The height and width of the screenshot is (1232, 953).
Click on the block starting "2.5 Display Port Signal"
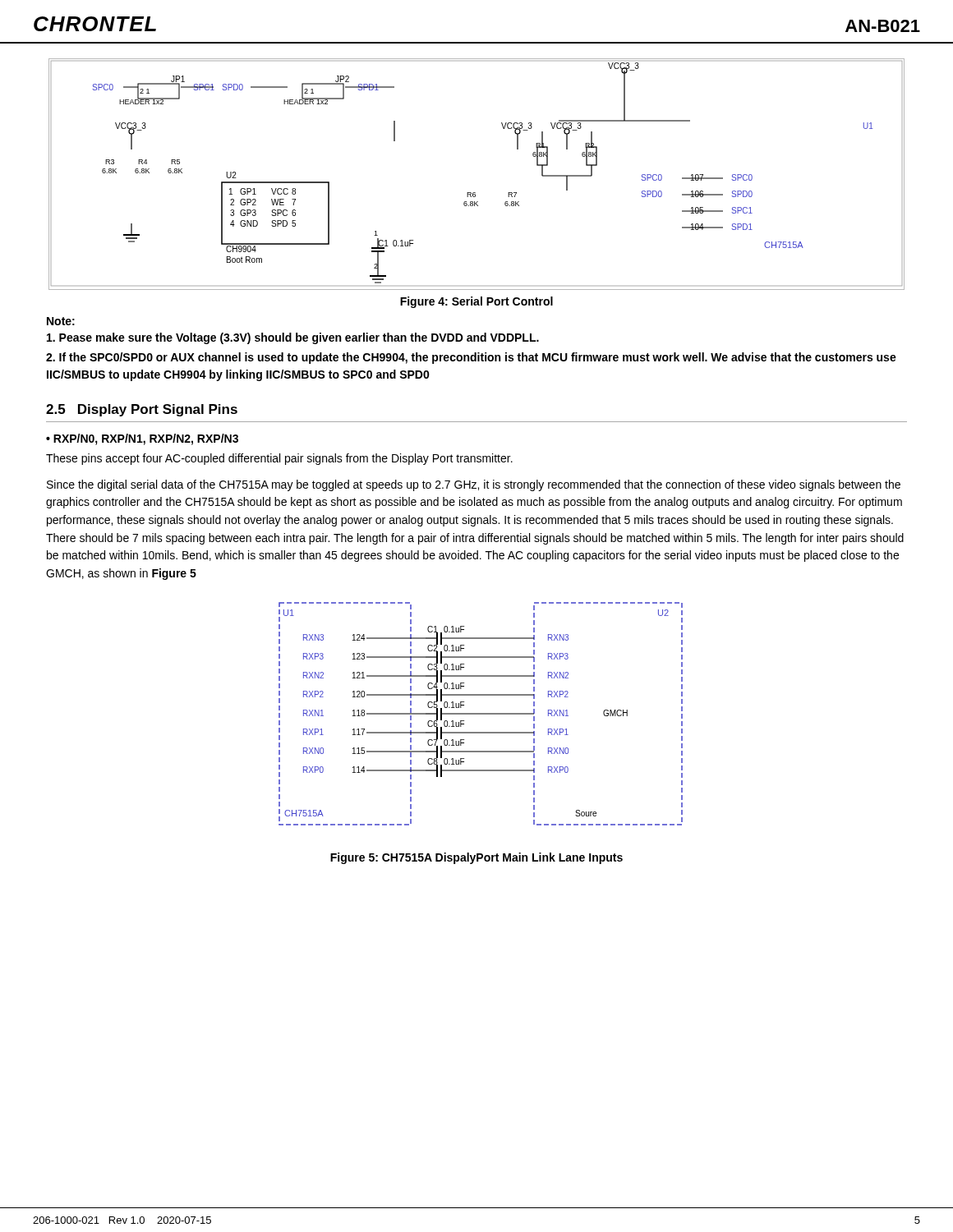coord(142,409)
